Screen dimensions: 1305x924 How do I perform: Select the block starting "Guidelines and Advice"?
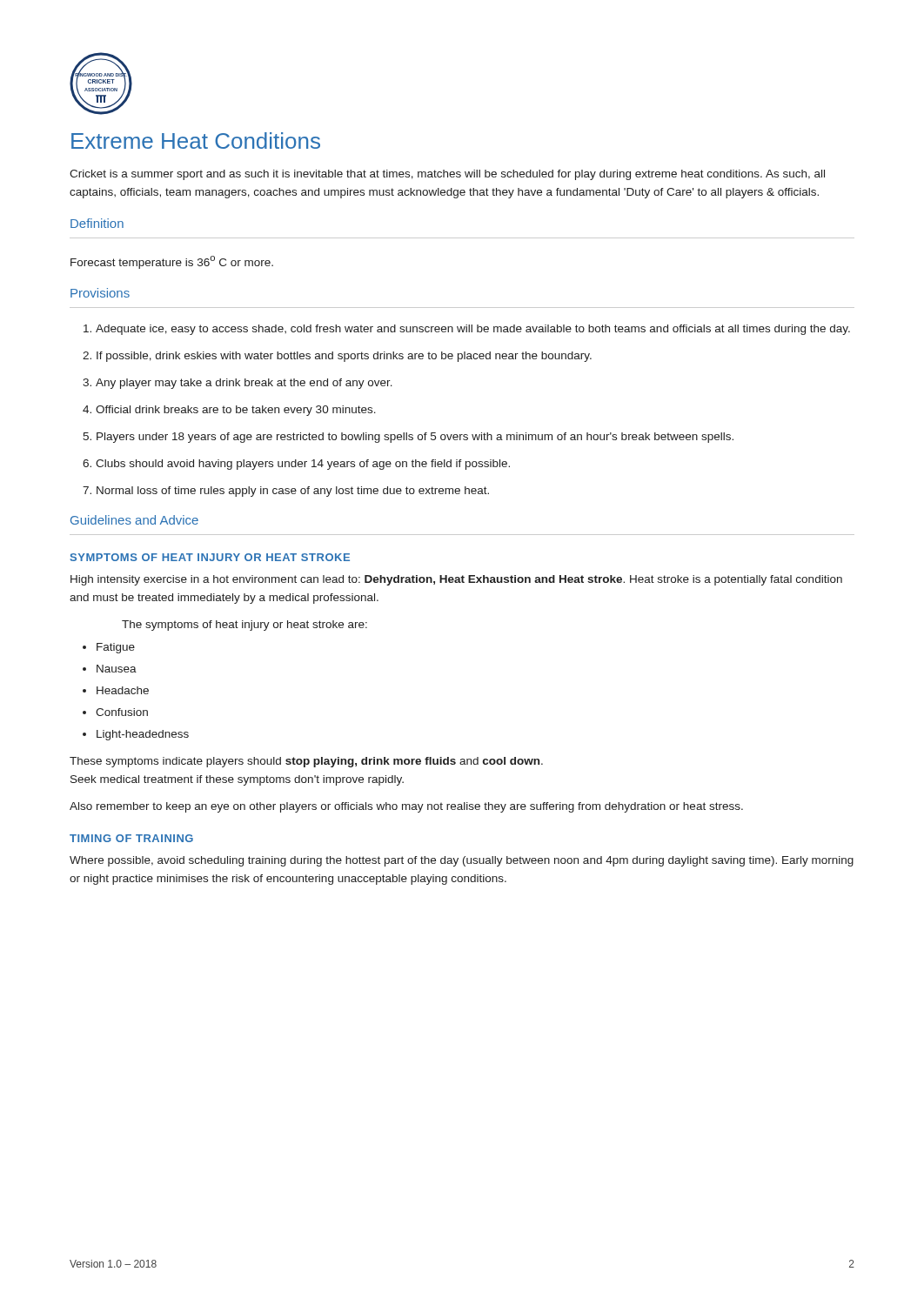coord(462,524)
